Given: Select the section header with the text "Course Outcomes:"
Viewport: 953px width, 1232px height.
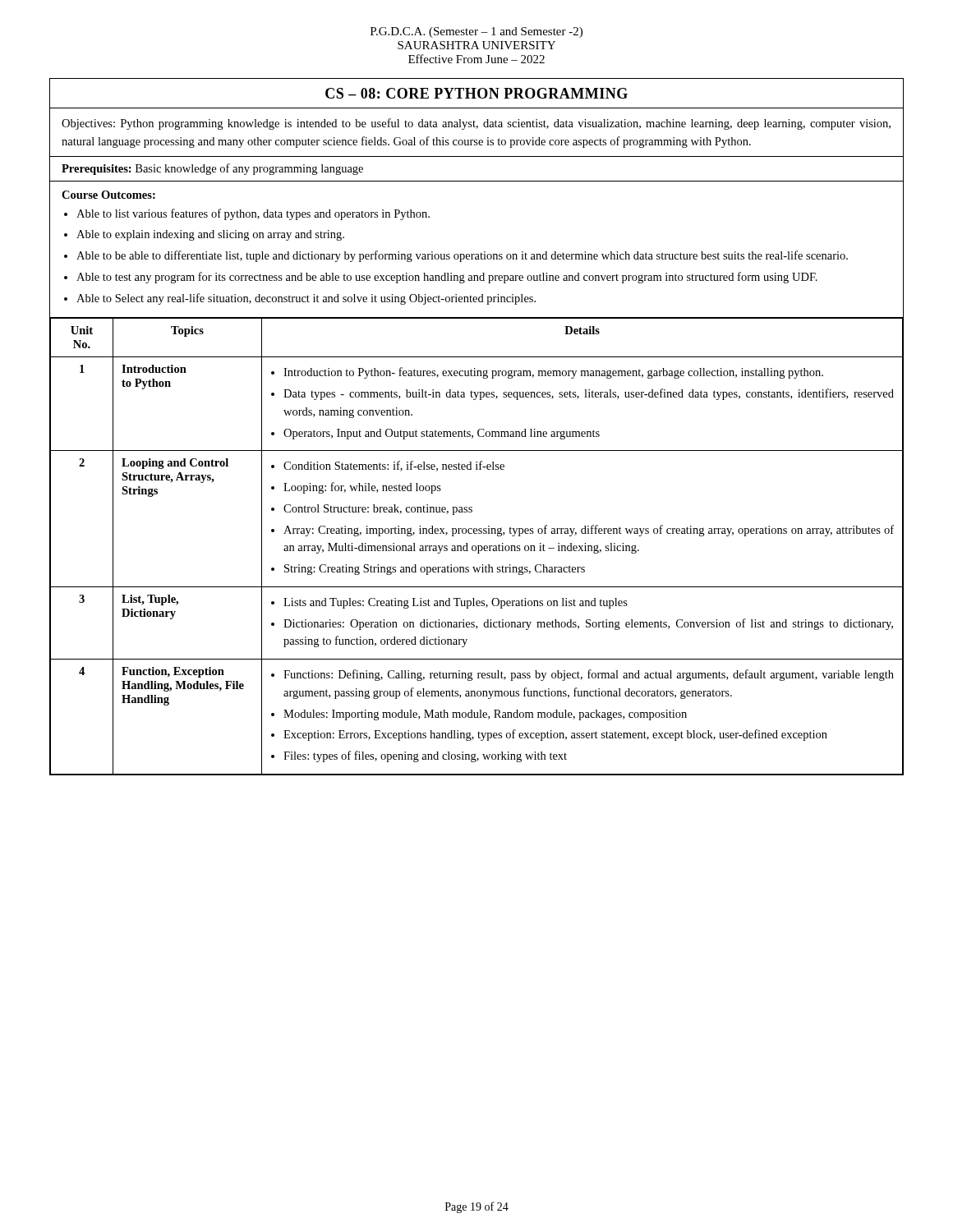Looking at the screenshot, I should point(109,194).
